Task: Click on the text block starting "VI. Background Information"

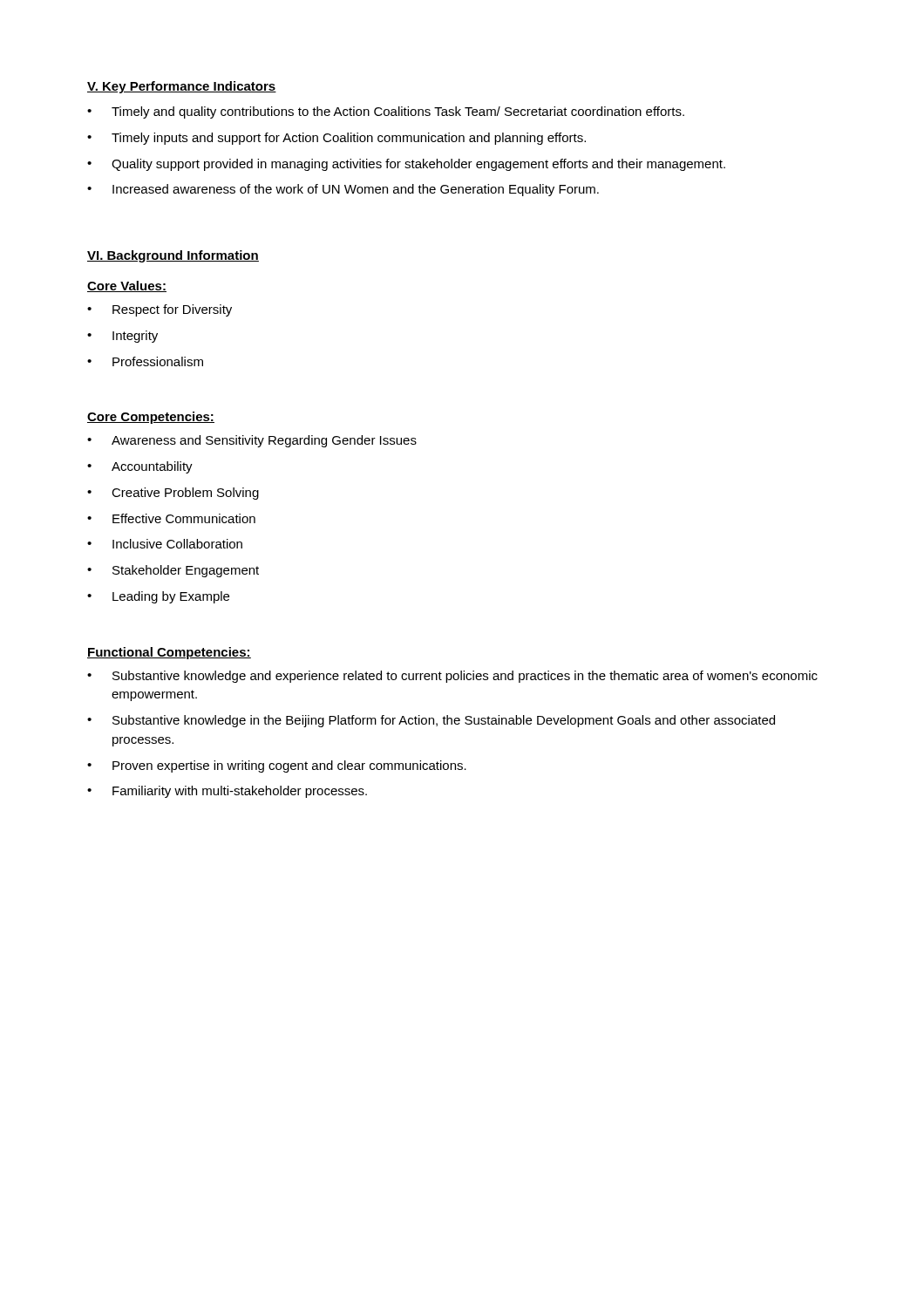Action: pos(173,255)
